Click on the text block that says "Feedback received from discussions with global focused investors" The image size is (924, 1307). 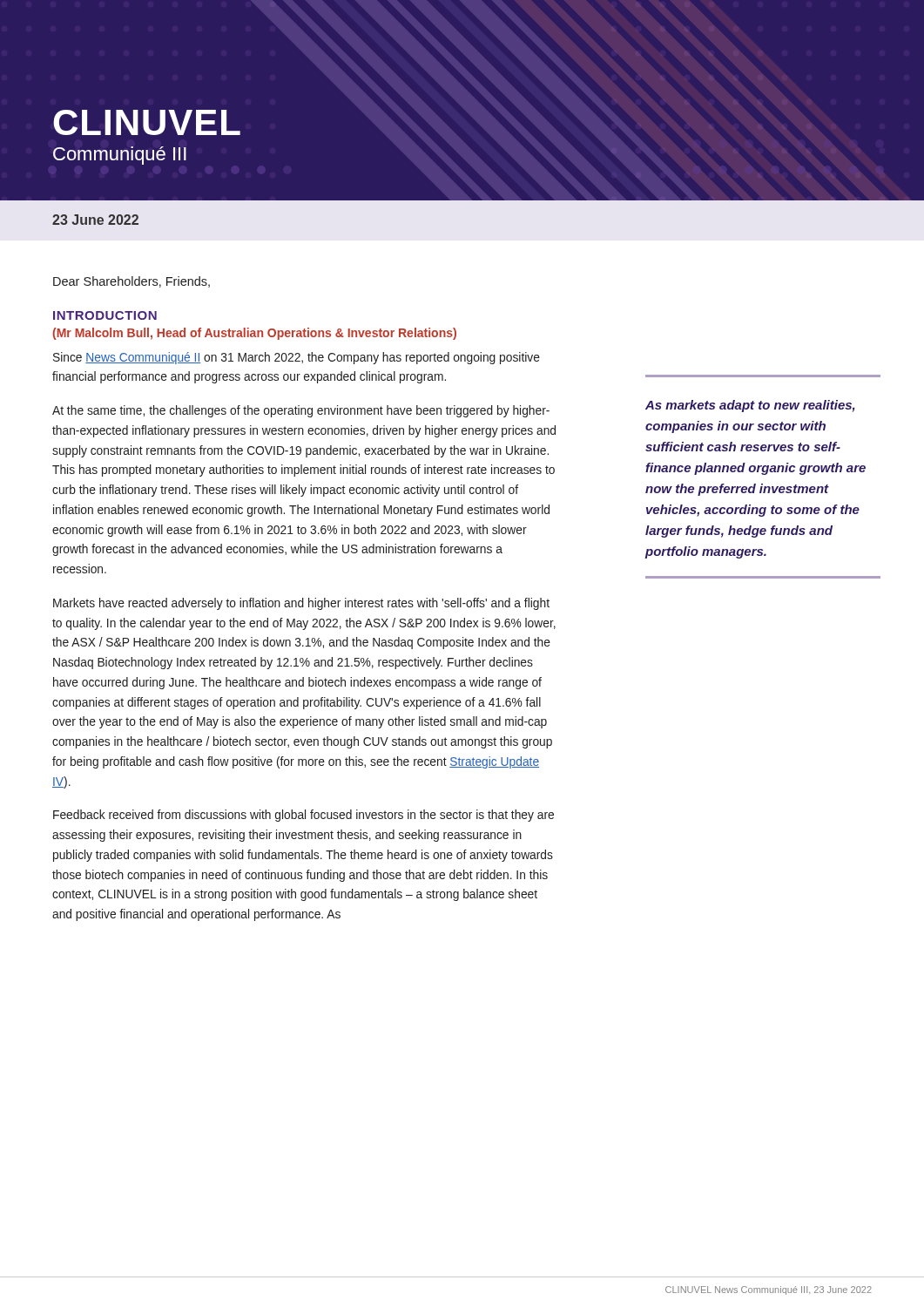(x=303, y=865)
